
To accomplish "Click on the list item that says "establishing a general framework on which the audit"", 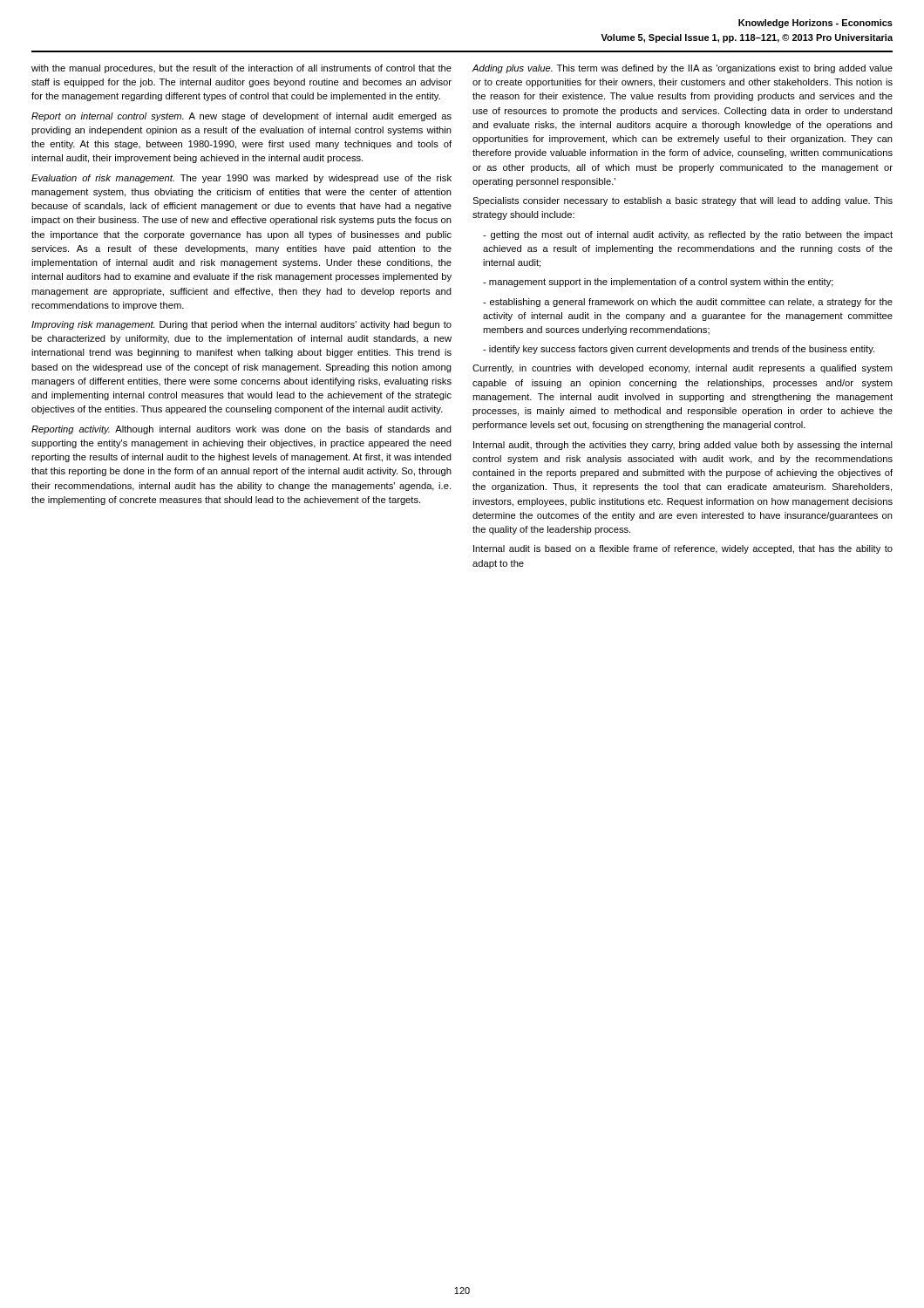I will (x=688, y=316).
